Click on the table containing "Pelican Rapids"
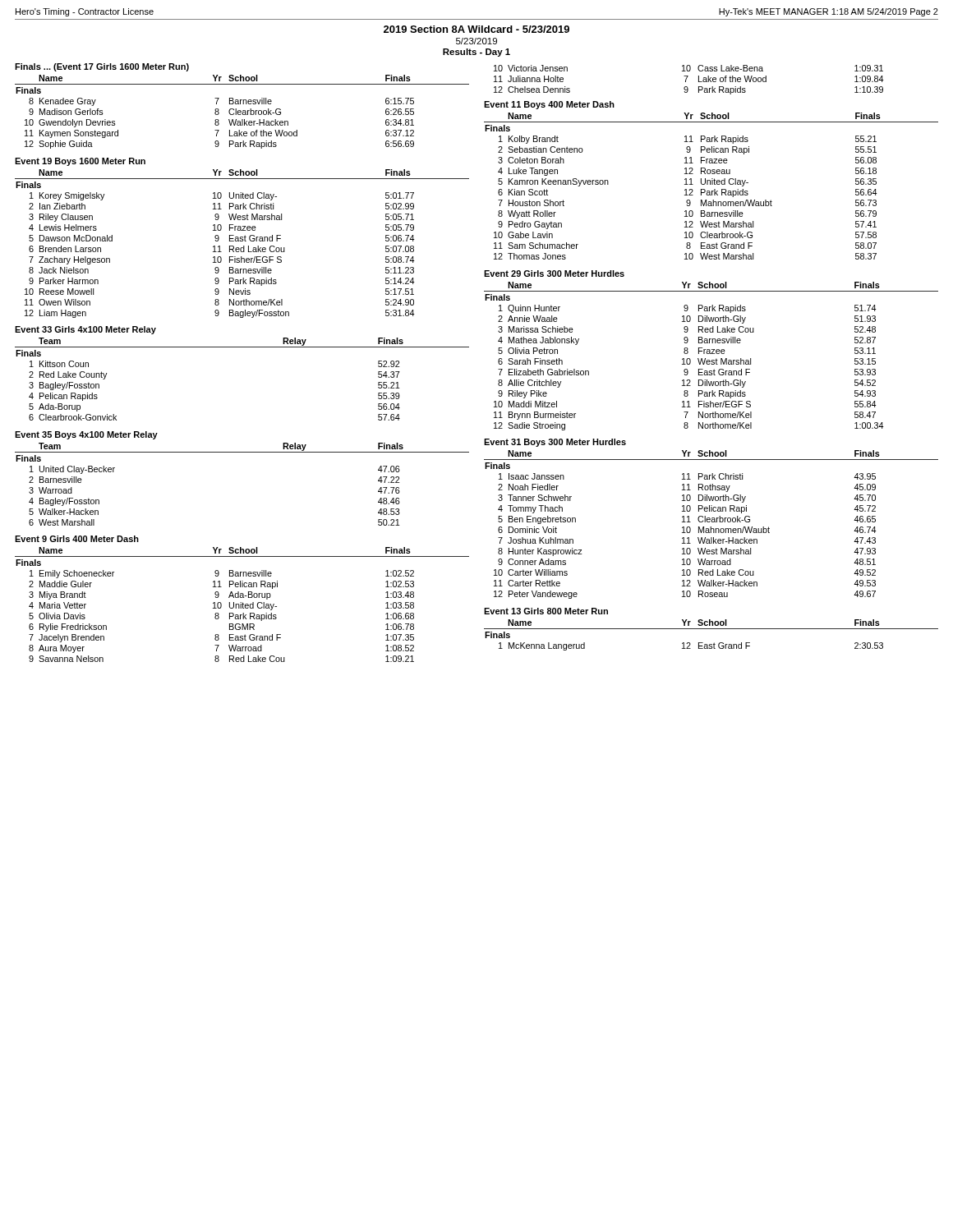This screenshot has height=1232, width=953. [242, 379]
